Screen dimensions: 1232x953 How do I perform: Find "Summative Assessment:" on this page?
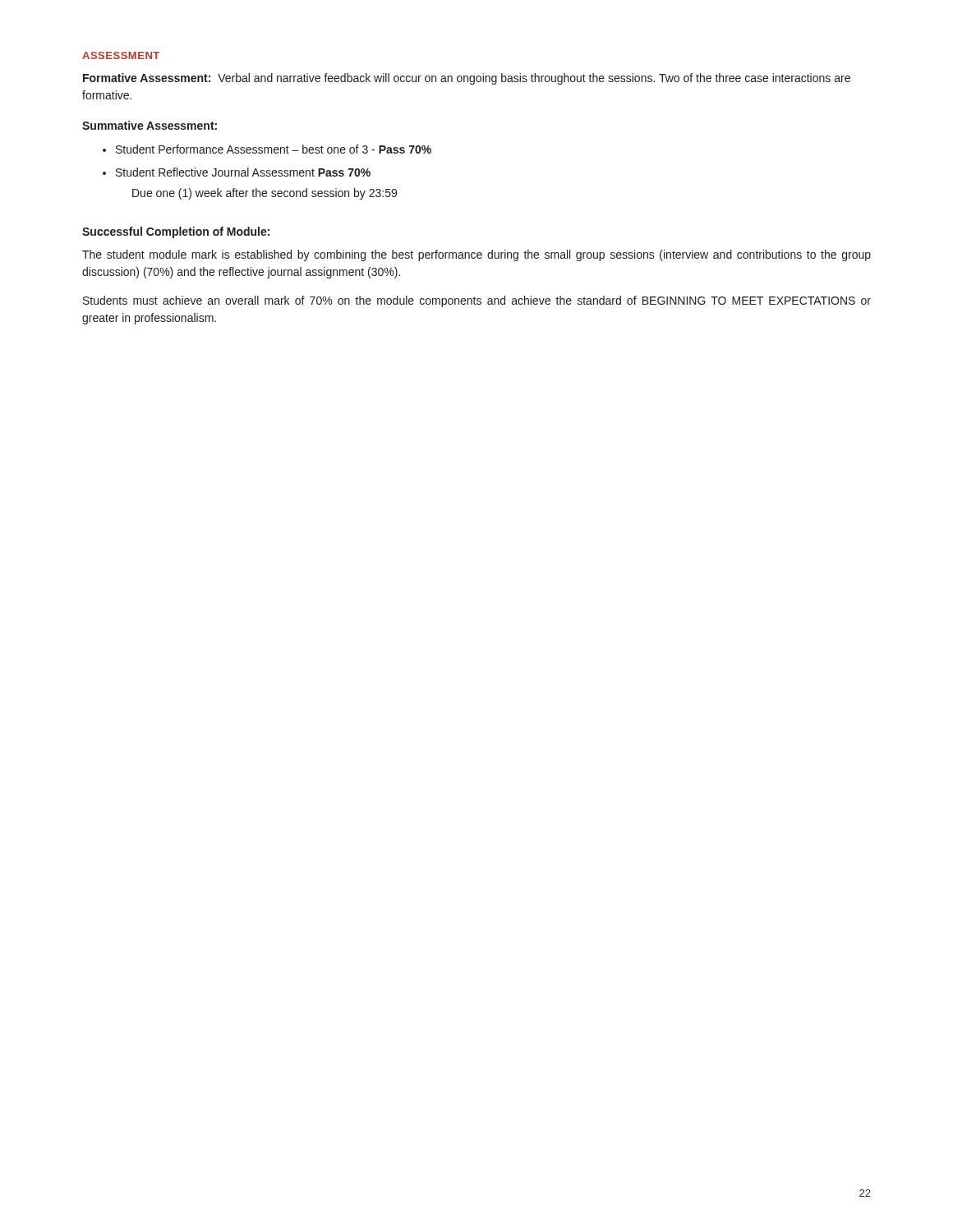coord(150,126)
